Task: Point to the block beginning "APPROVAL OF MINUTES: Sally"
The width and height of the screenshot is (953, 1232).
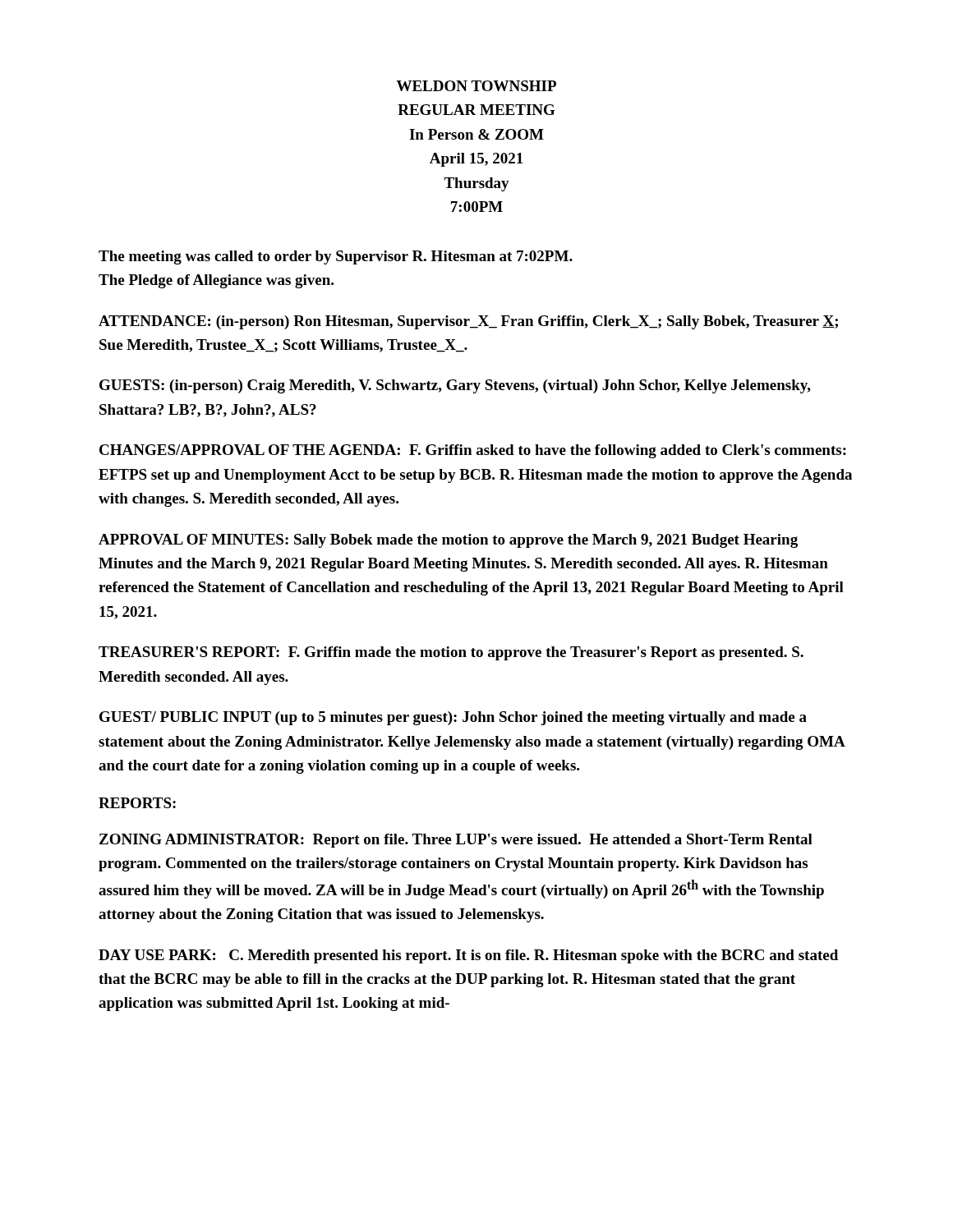Action: (471, 575)
